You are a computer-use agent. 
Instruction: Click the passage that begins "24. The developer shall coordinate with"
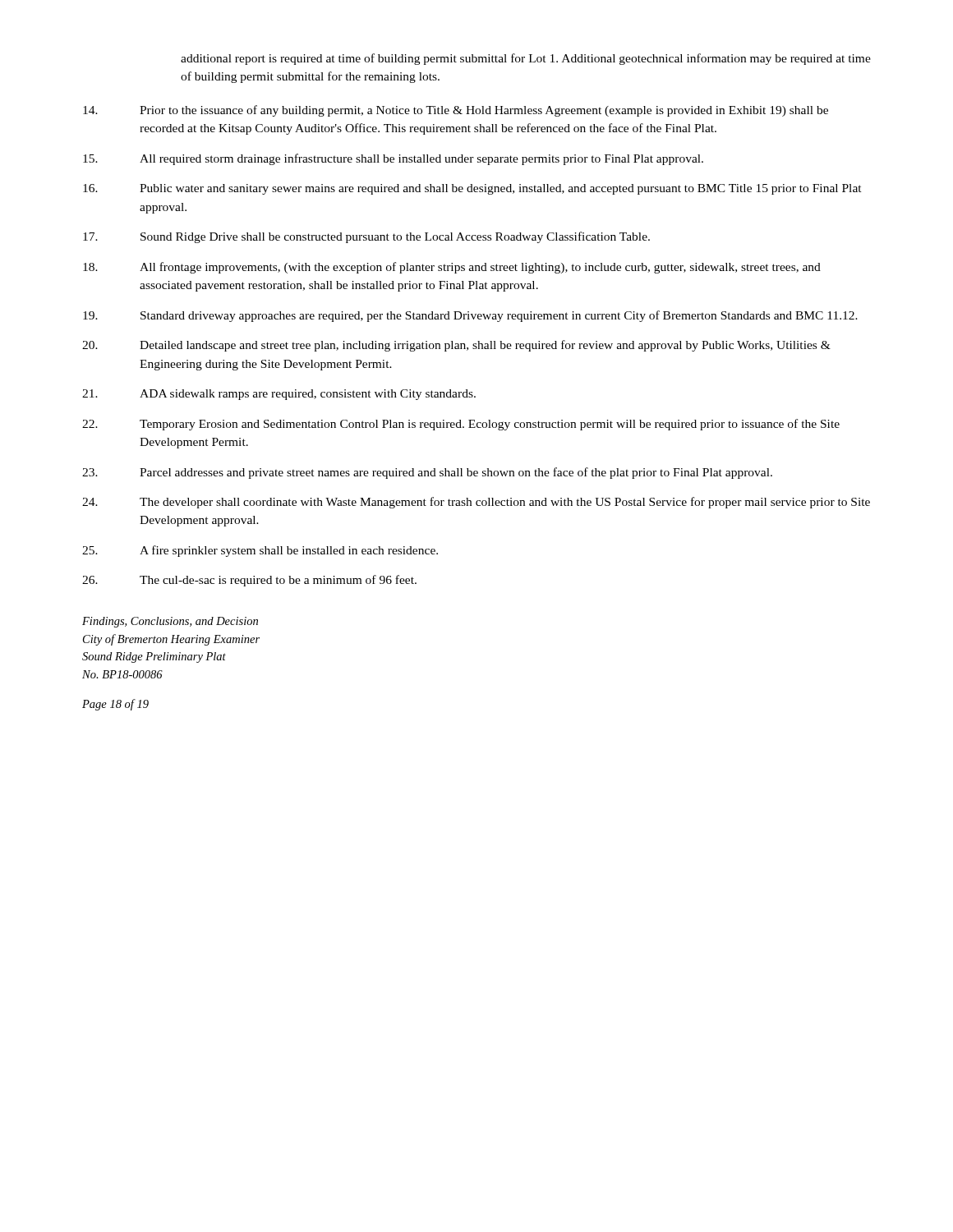(x=476, y=511)
